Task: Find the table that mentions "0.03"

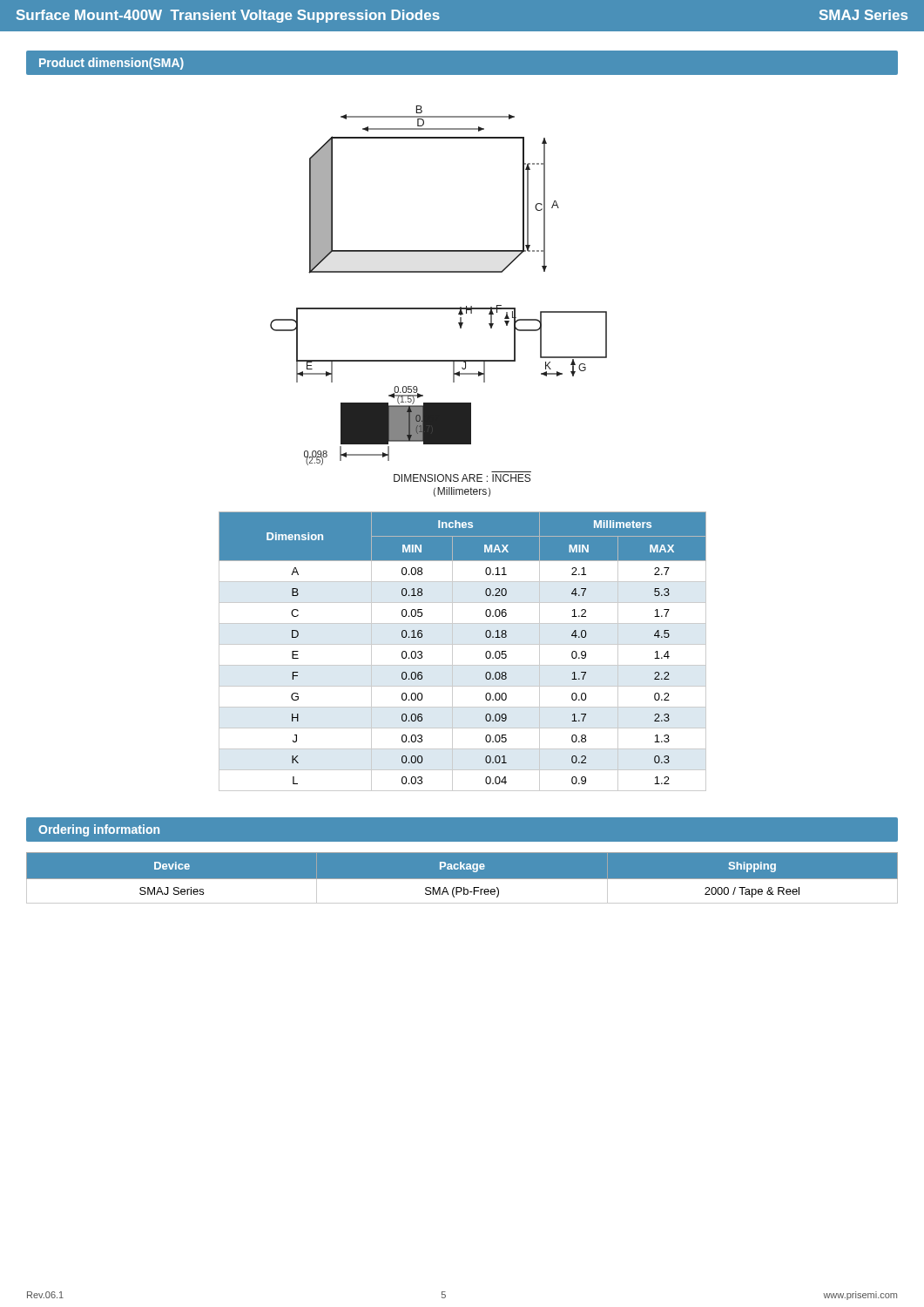Action: tap(462, 651)
